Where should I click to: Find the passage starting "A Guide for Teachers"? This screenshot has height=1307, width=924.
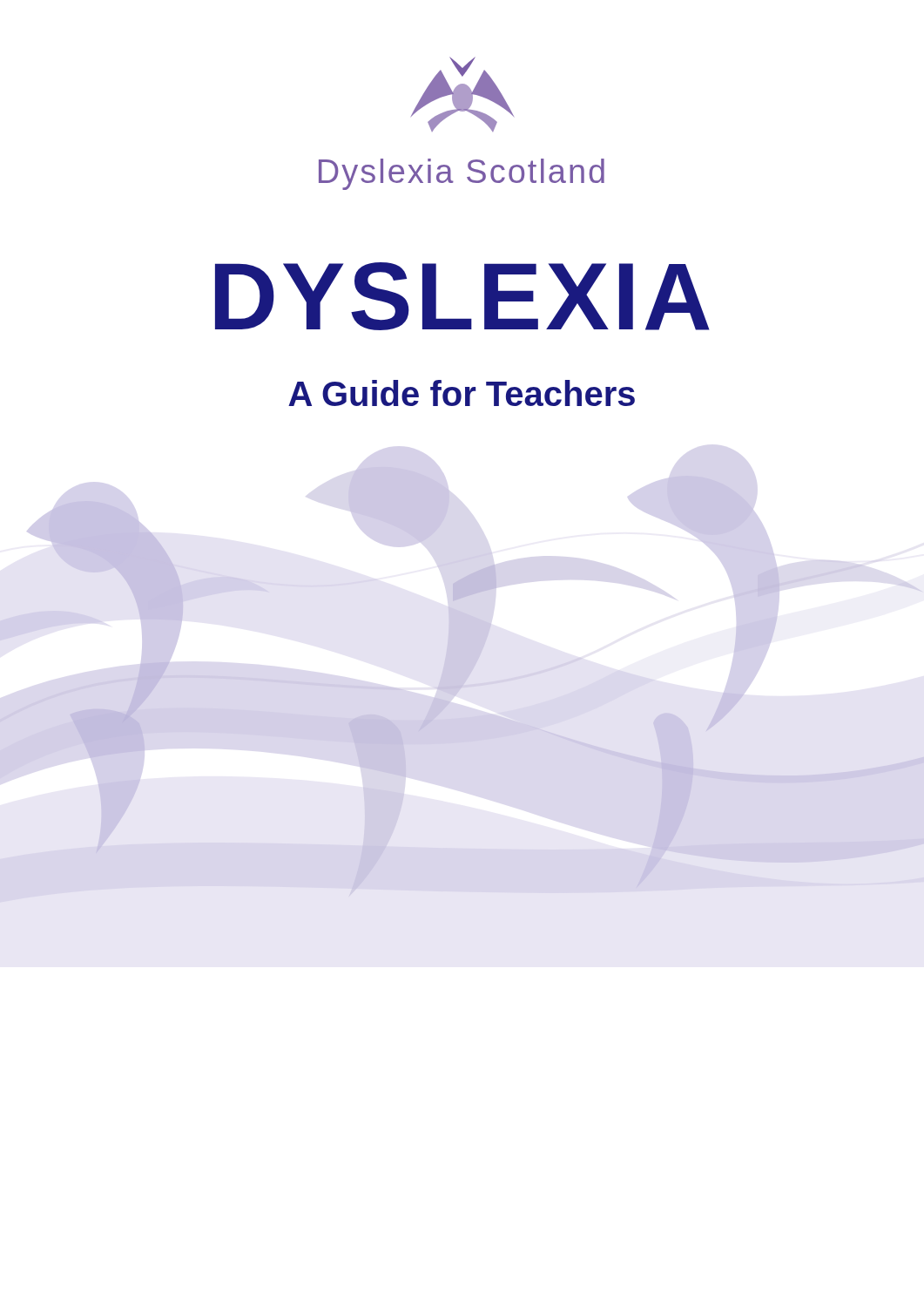point(462,394)
